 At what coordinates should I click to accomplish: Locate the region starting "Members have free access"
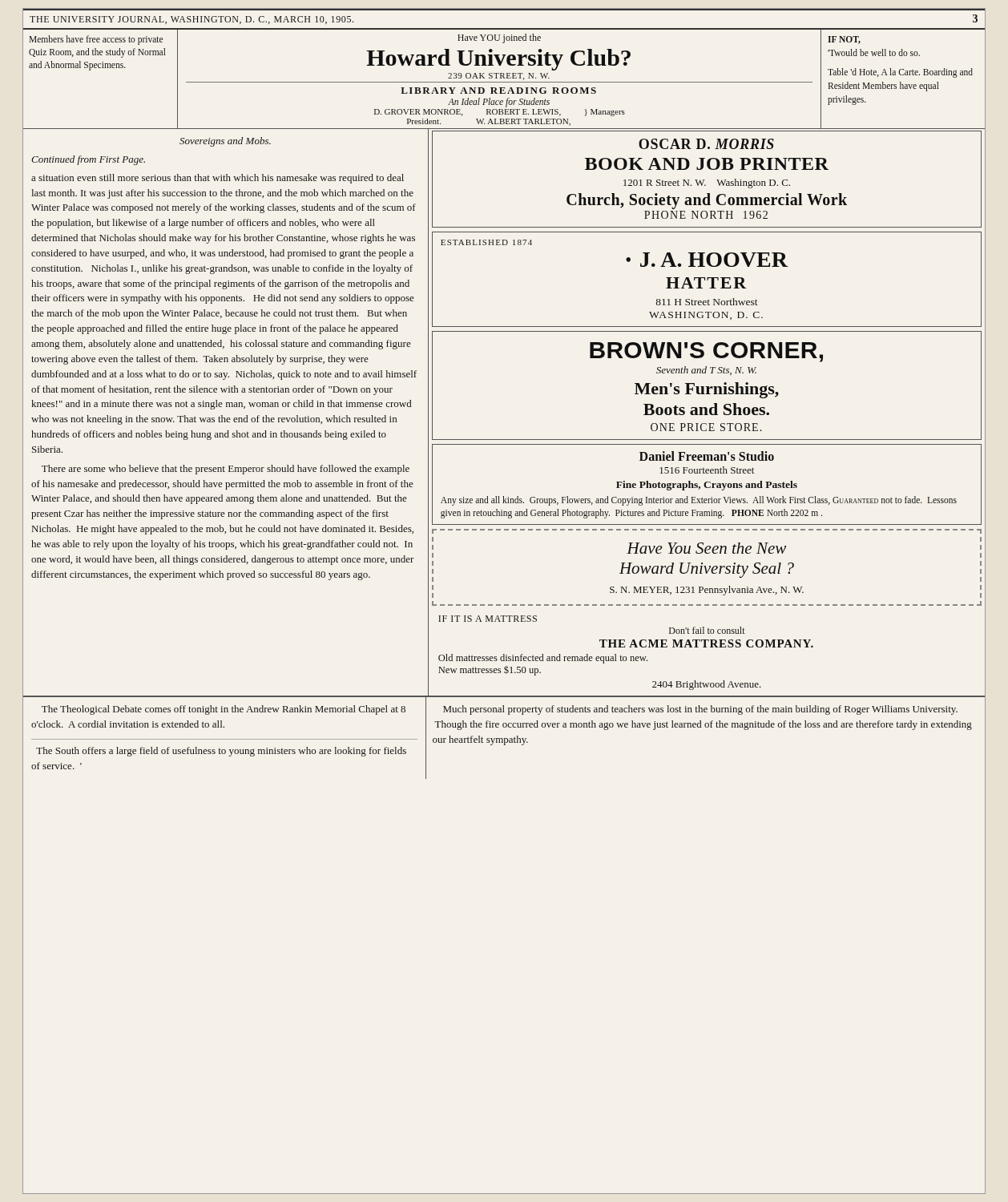pos(97,52)
